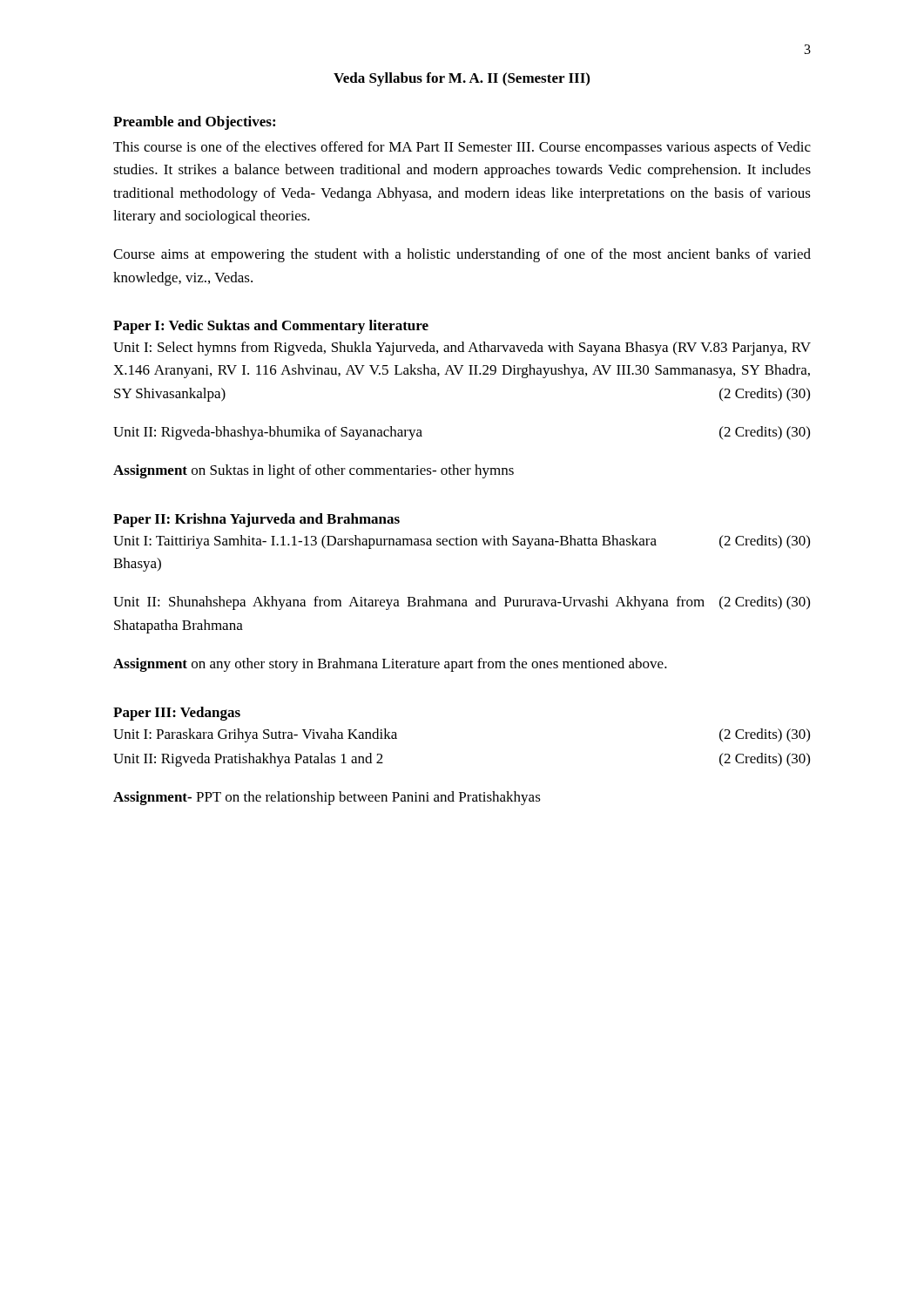
Task: Click the passage that begins "Assignment on any other story in Brahmana Literature"
Action: tap(390, 664)
